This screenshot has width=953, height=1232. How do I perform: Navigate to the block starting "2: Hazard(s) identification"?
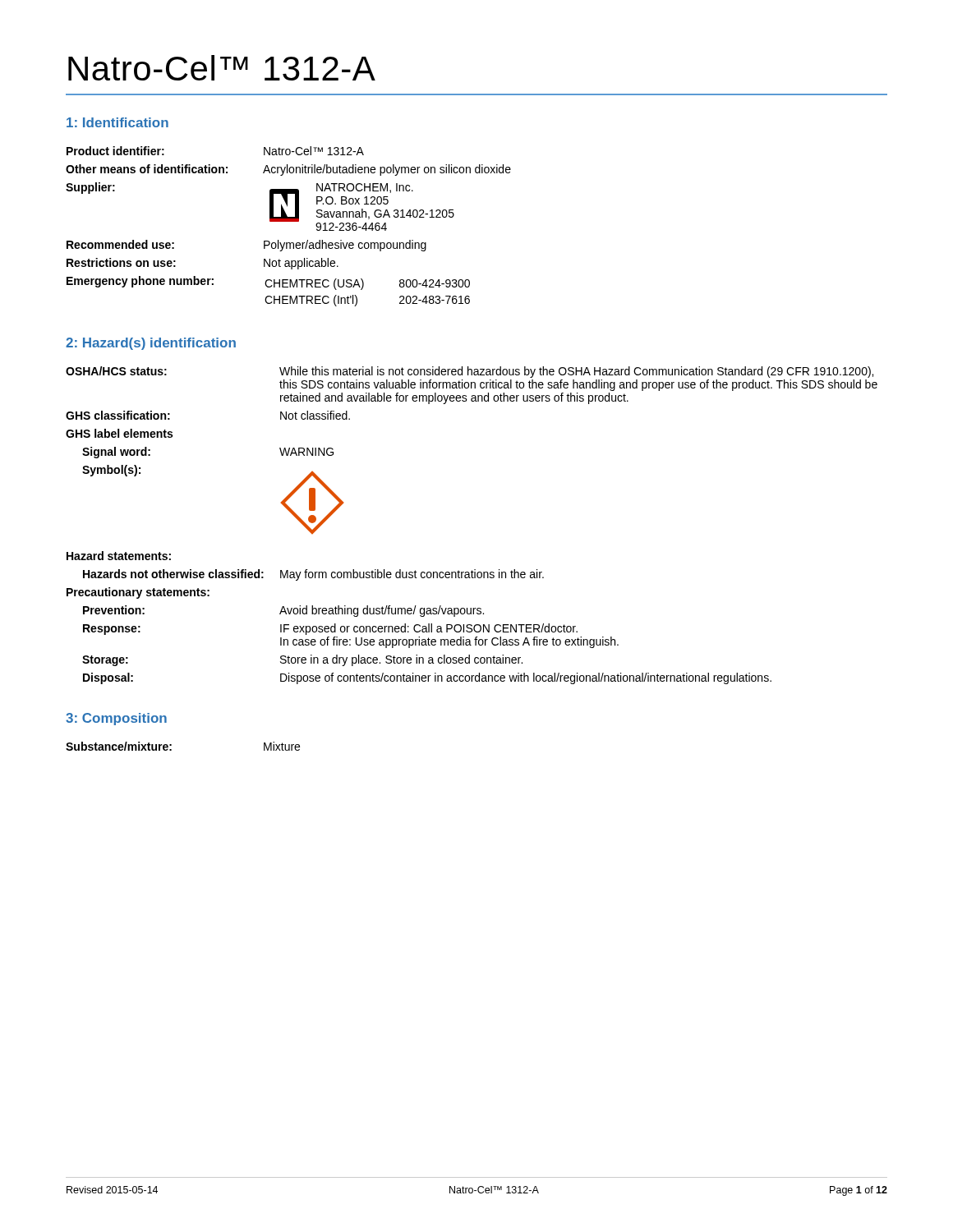[151, 344]
